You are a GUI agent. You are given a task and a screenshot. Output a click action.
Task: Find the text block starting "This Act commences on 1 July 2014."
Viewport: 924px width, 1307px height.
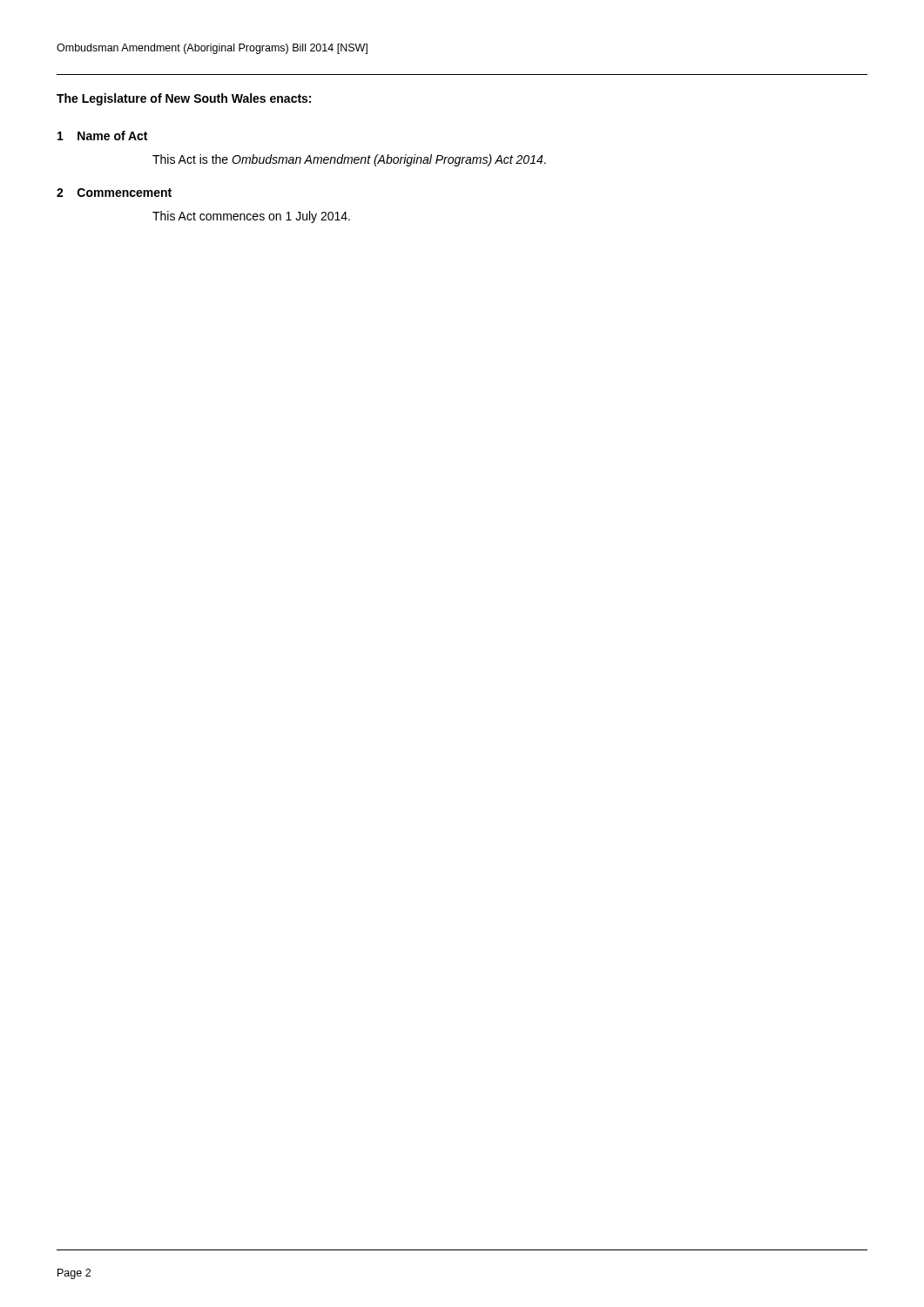[x=252, y=216]
